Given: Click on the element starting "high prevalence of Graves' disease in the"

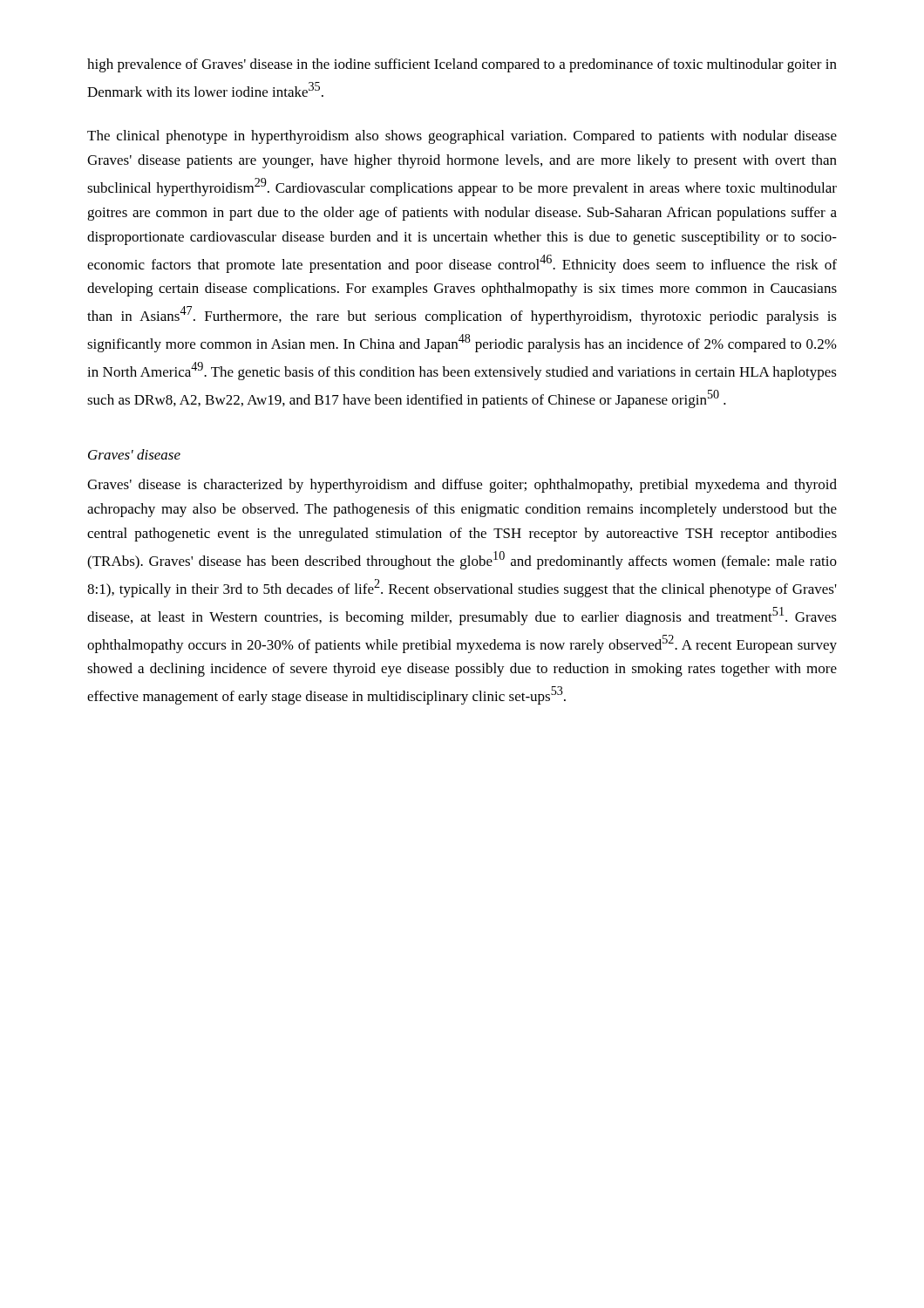Looking at the screenshot, I should pos(462,78).
